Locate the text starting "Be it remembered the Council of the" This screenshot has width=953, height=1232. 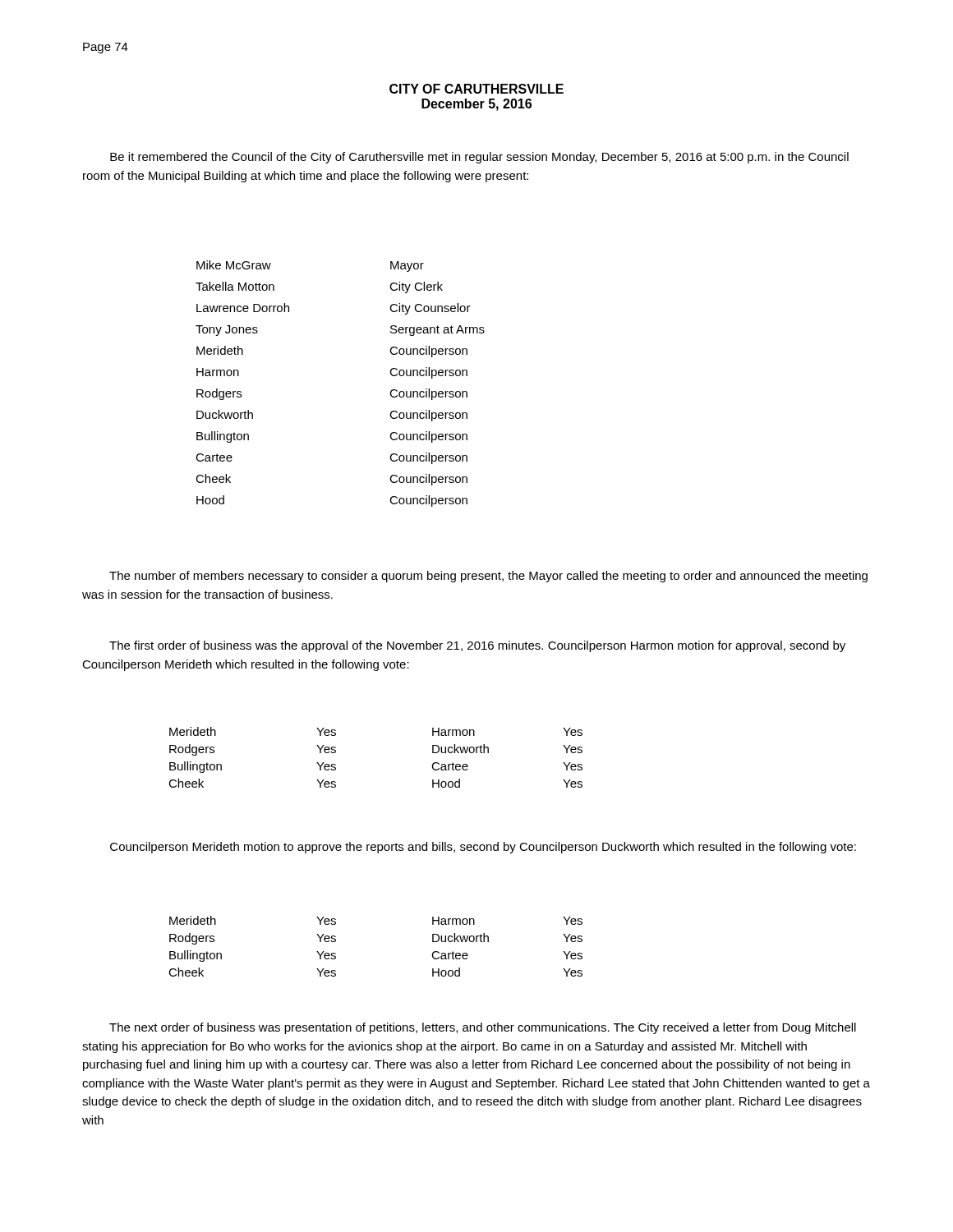click(x=466, y=166)
